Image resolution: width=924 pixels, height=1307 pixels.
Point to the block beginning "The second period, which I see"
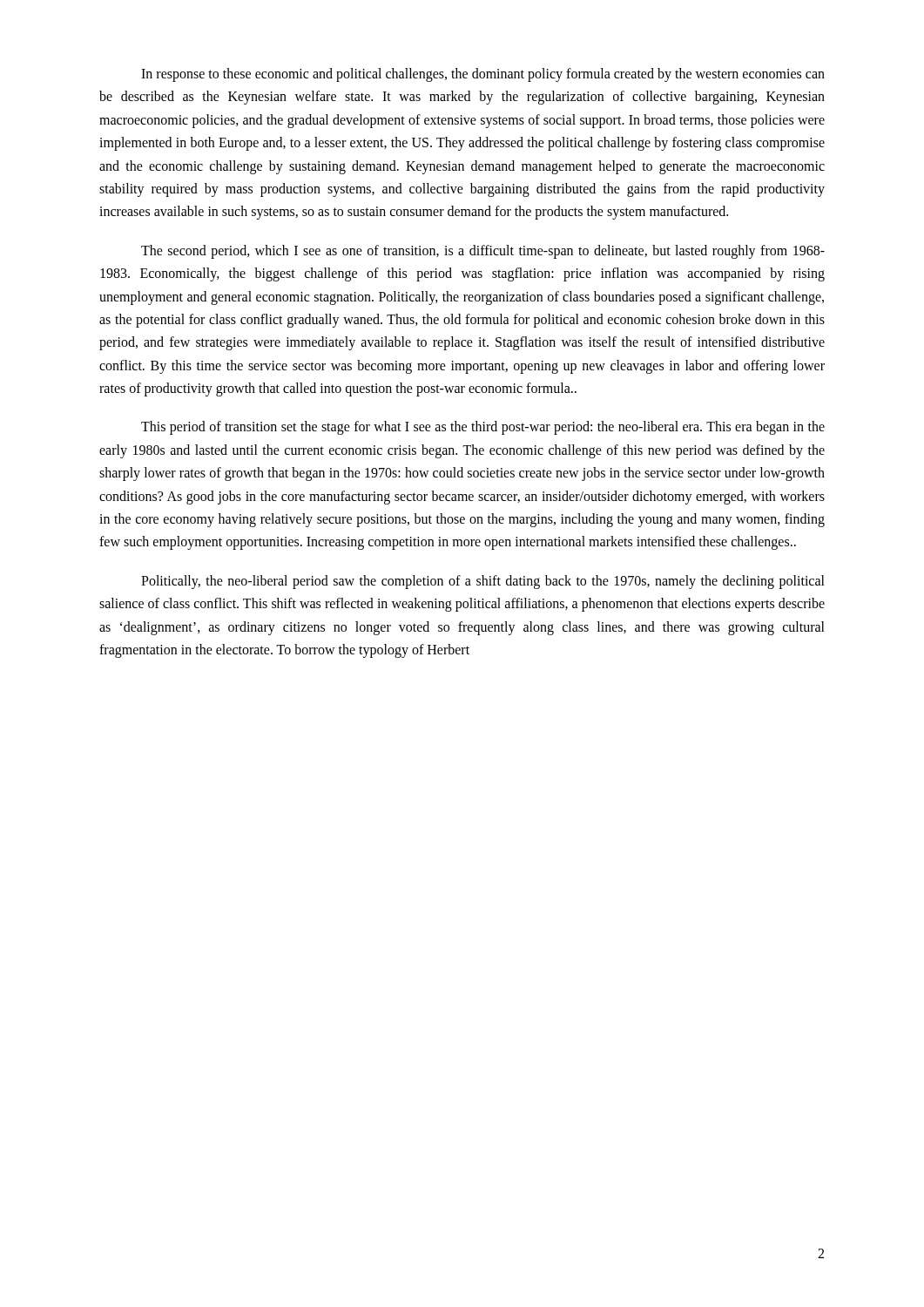click(462, 319)
